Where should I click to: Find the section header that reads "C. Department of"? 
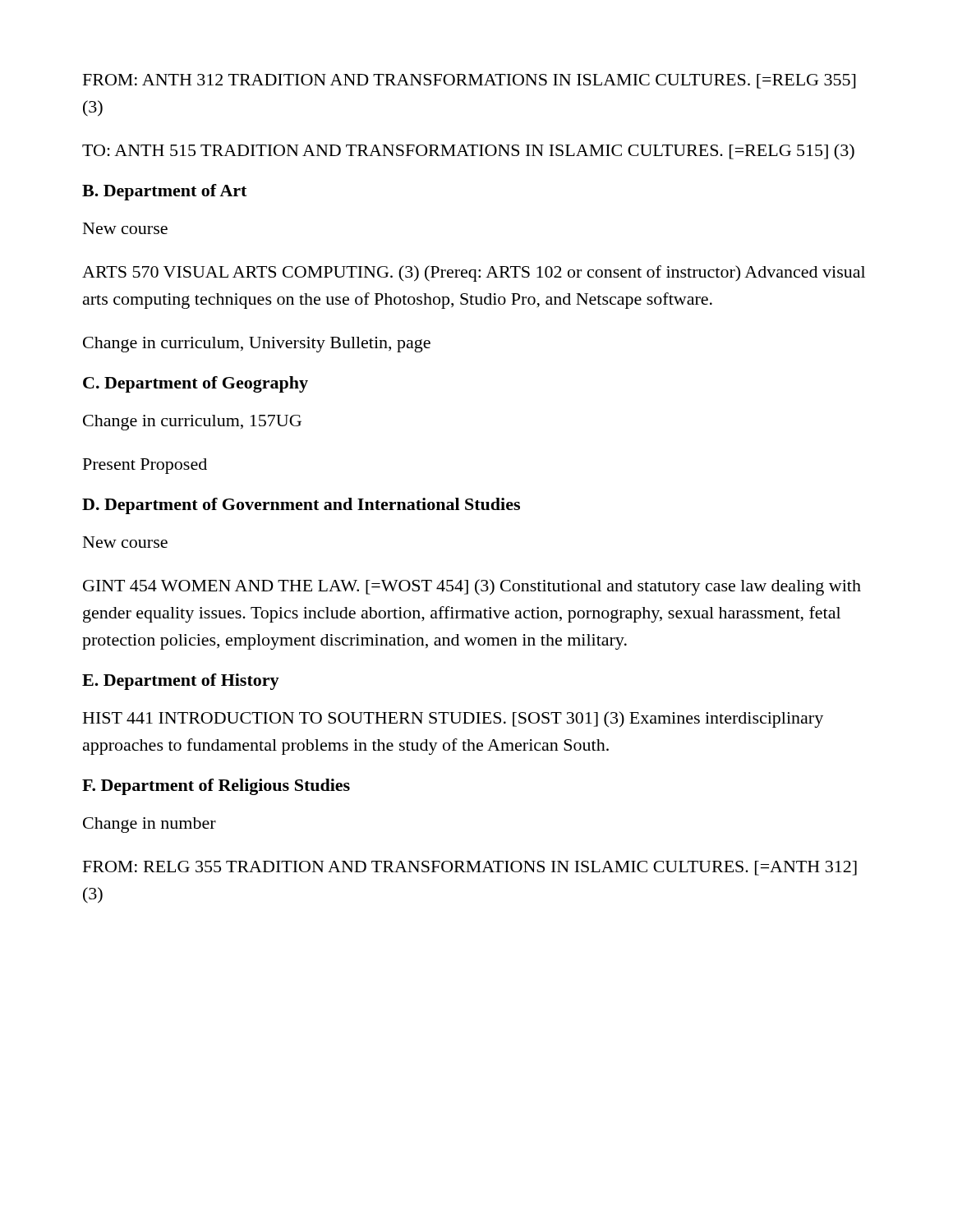click(195, 382)
